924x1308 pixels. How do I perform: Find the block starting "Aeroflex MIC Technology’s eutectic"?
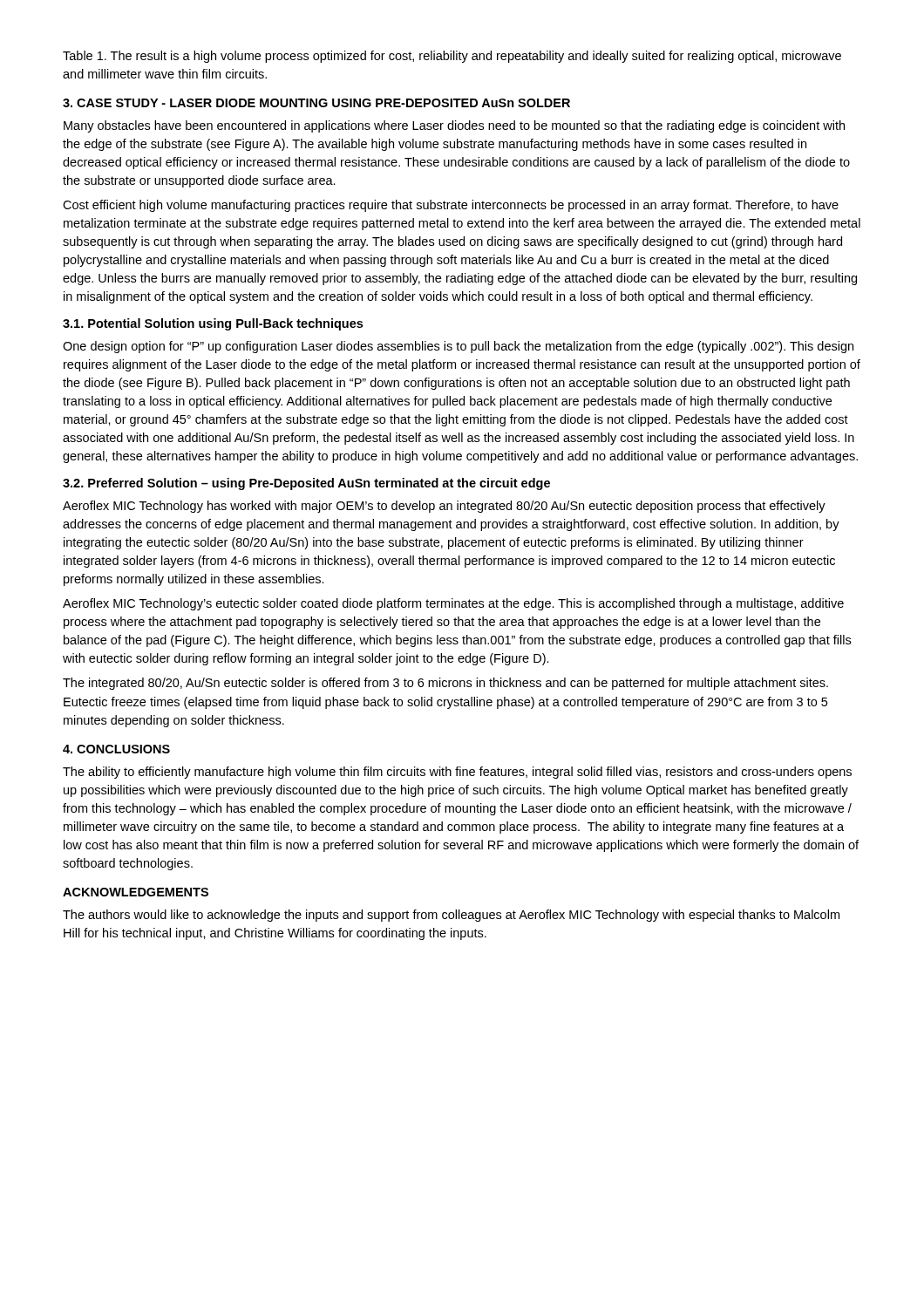click(457, 631)
